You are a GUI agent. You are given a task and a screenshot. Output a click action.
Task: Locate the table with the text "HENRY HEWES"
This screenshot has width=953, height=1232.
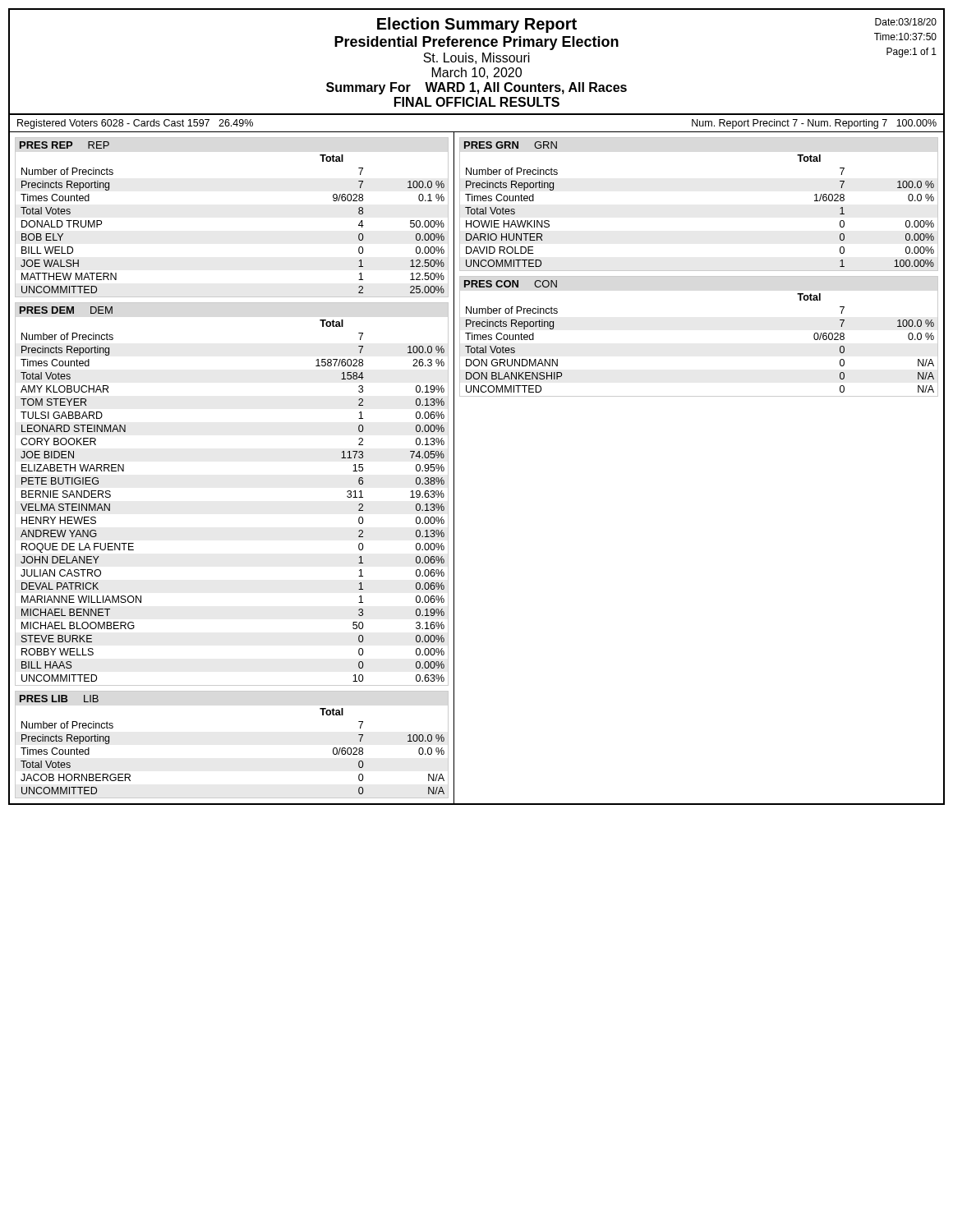tap(232, 494)
